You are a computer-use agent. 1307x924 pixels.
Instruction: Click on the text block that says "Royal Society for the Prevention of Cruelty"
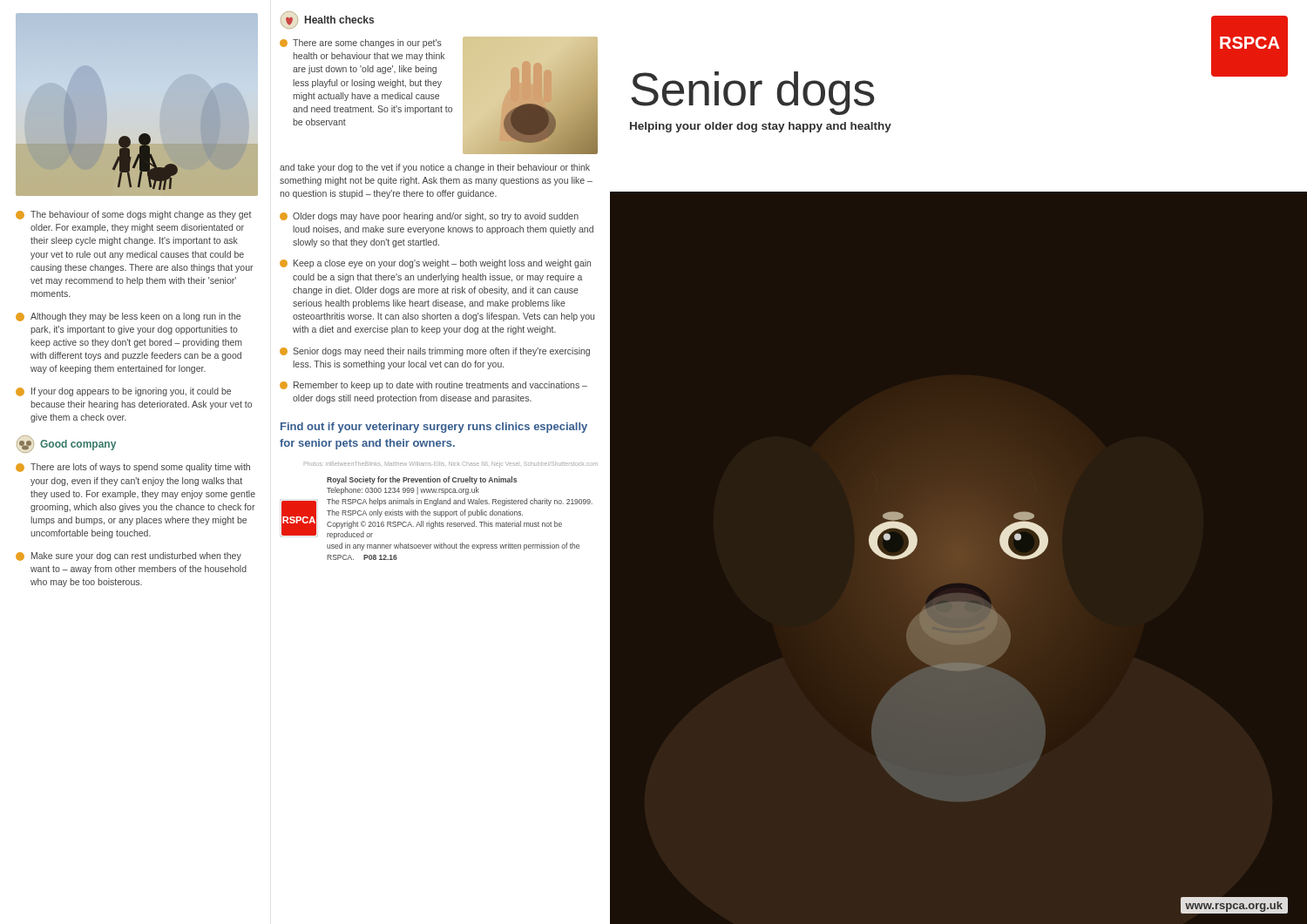(x=460, y=518)
